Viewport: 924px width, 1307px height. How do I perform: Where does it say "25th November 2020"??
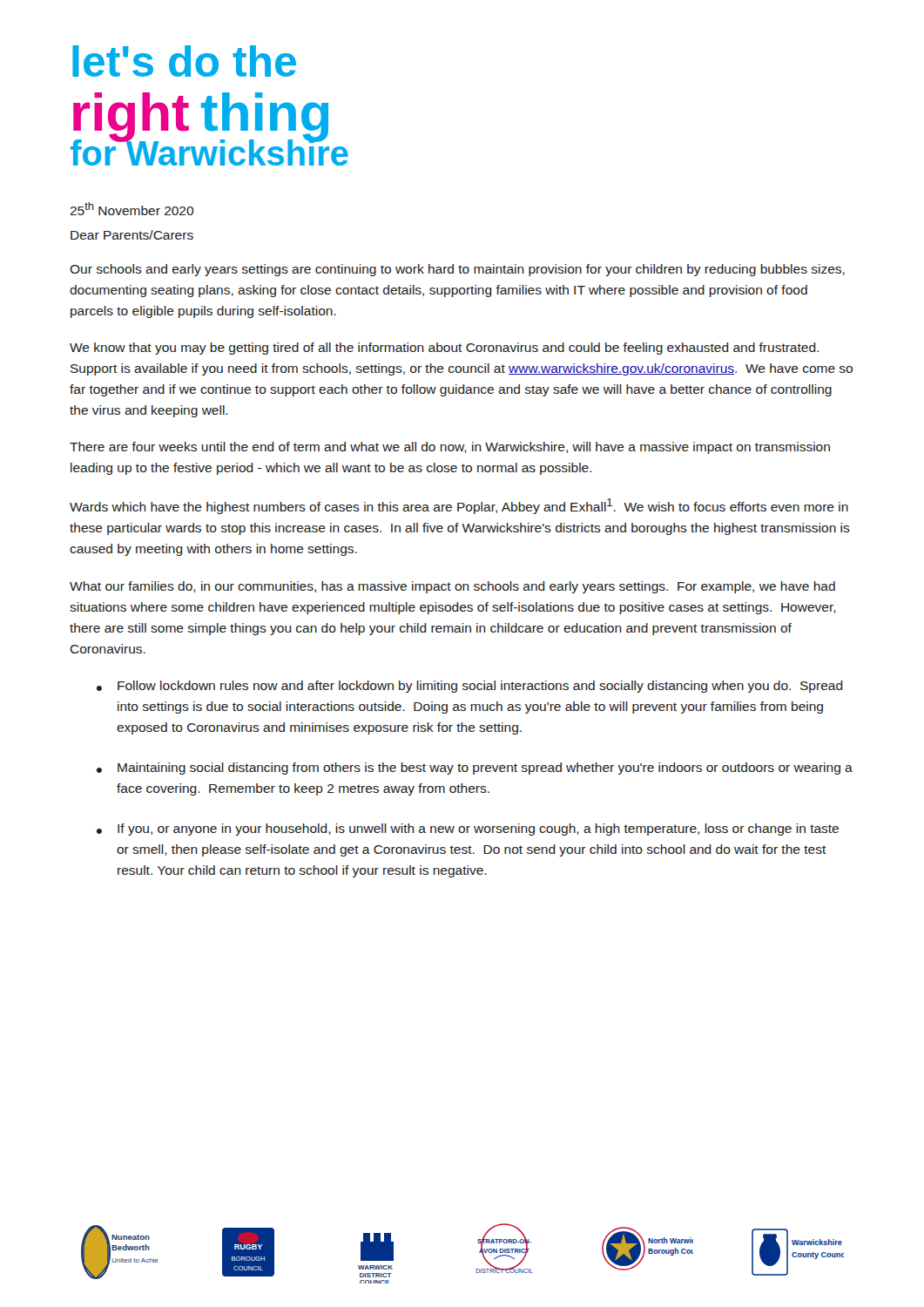[x=132, y=209]
